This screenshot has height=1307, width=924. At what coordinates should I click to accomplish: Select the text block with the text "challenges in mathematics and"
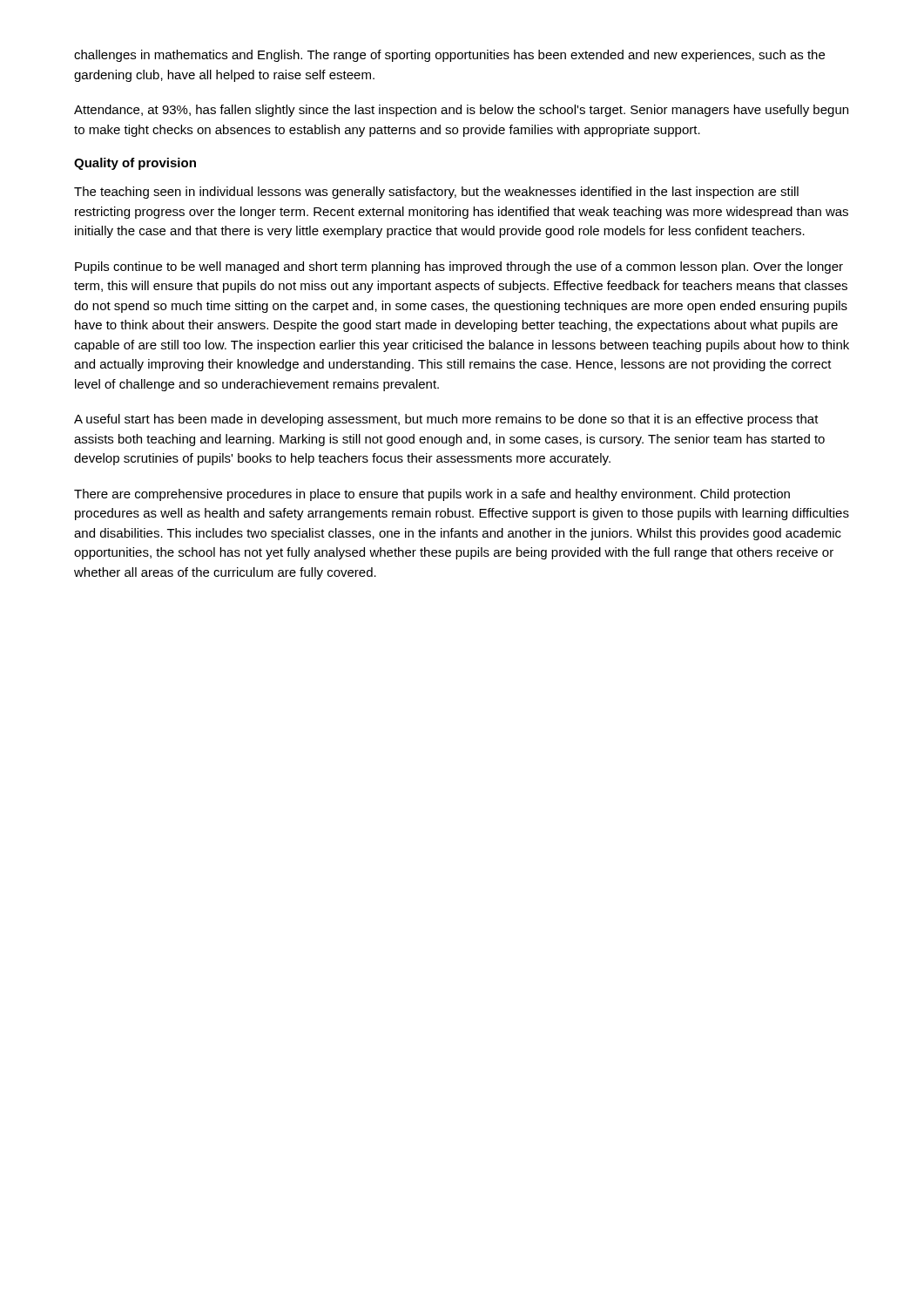450,64
